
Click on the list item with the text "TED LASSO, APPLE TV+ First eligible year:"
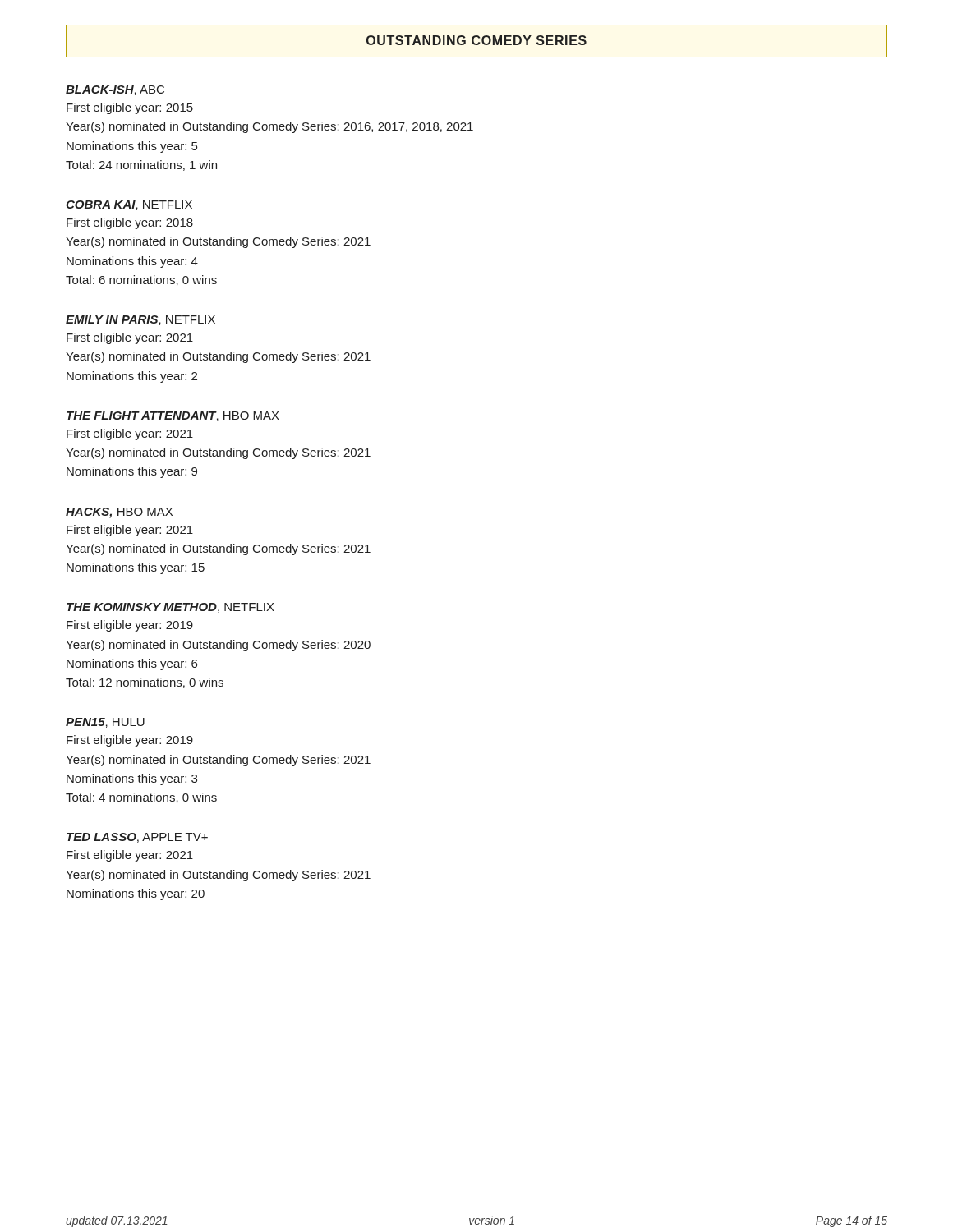[x=137, y=838]
